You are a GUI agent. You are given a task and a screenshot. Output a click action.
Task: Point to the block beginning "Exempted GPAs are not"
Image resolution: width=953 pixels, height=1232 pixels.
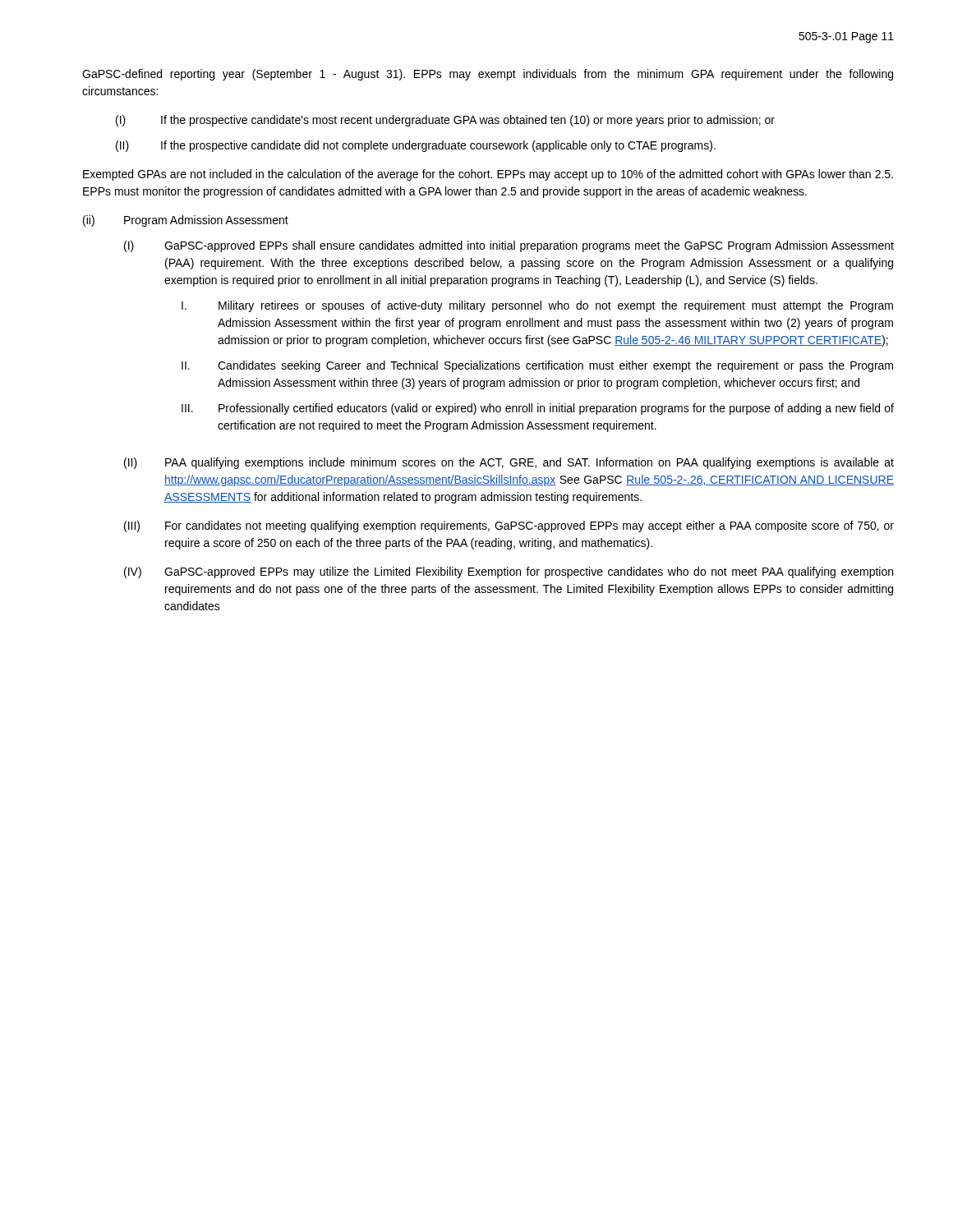(488, 183)
